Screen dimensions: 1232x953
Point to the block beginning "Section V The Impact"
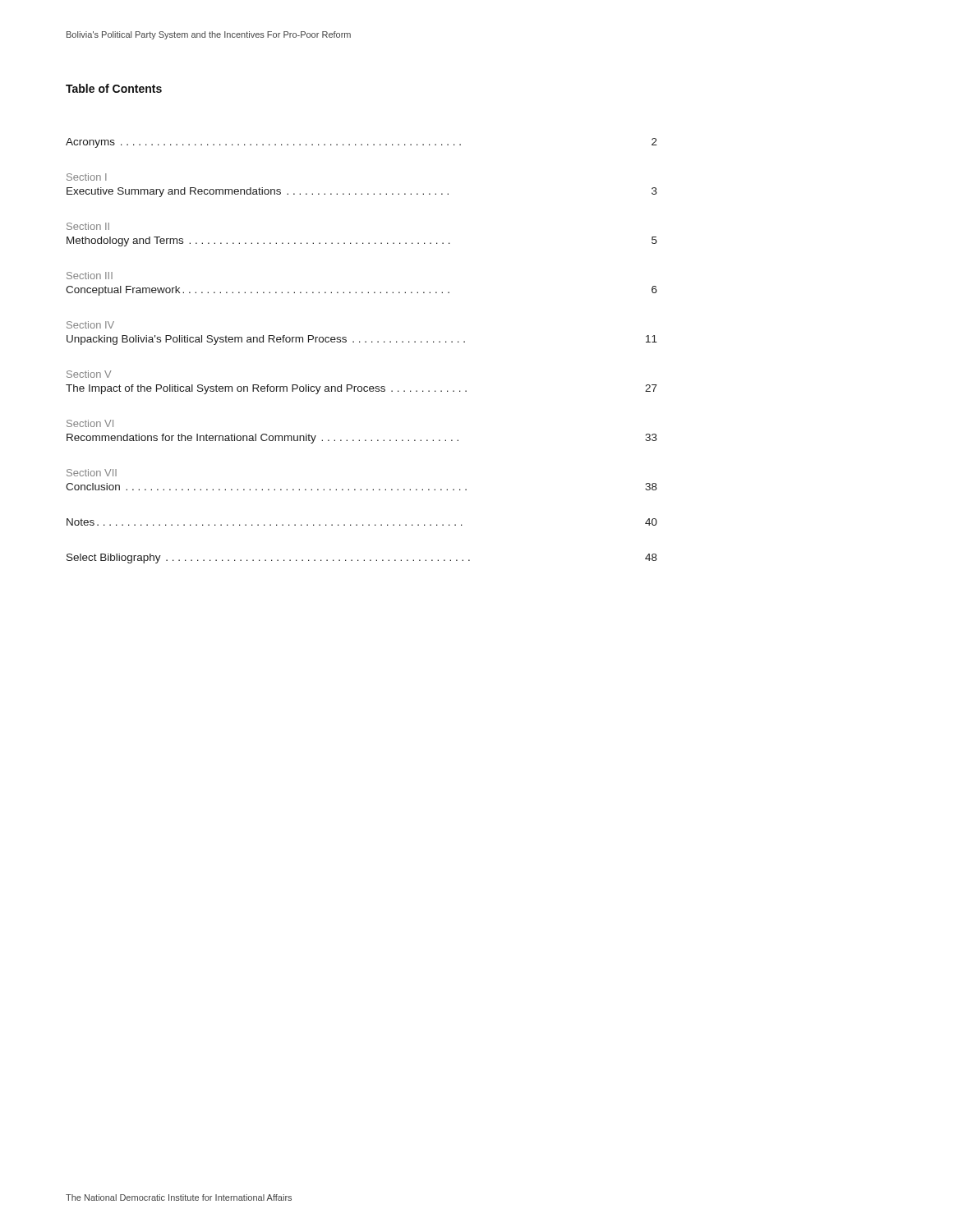362,381
